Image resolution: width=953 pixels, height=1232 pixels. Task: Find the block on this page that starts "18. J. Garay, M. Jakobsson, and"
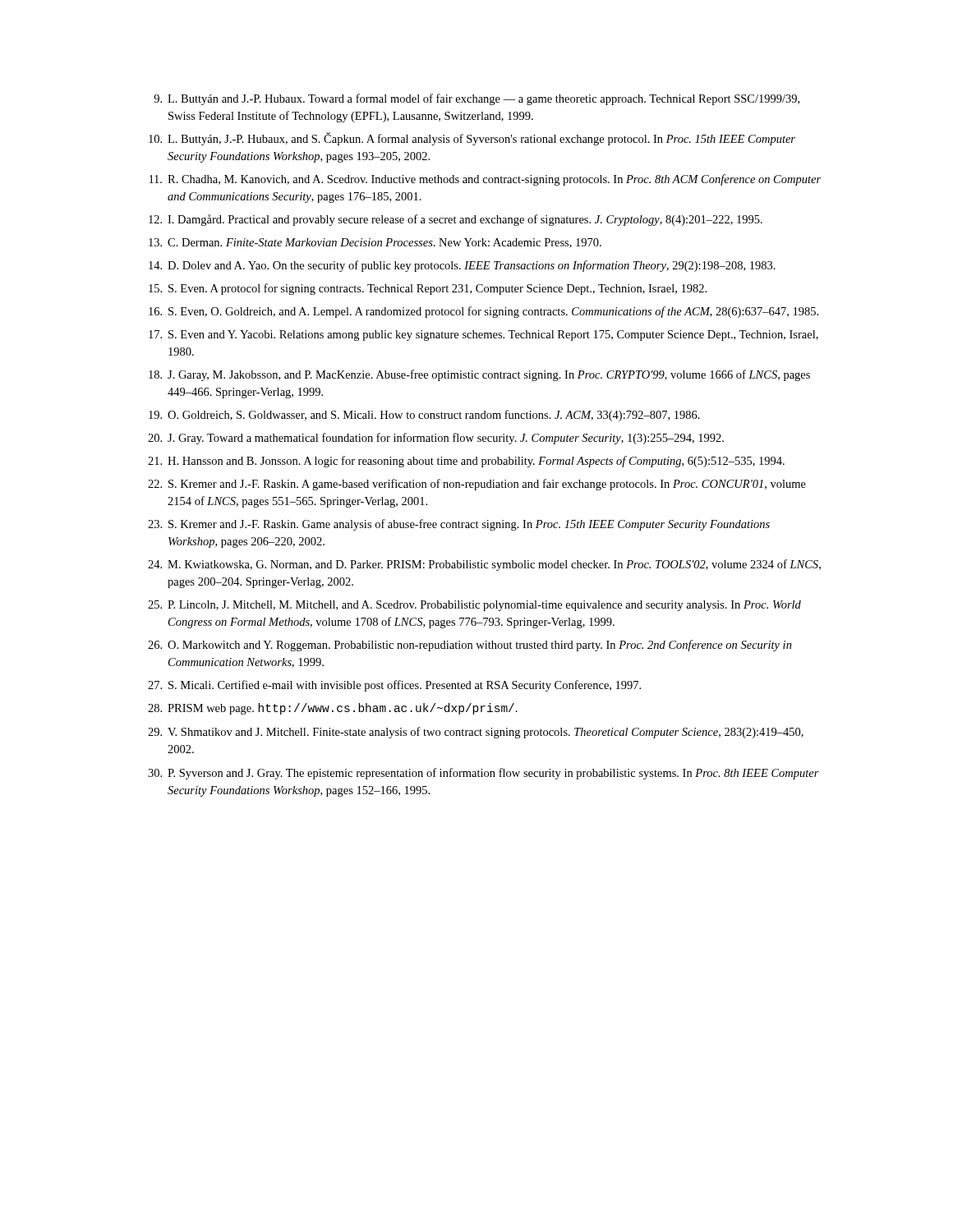(476, 384)
